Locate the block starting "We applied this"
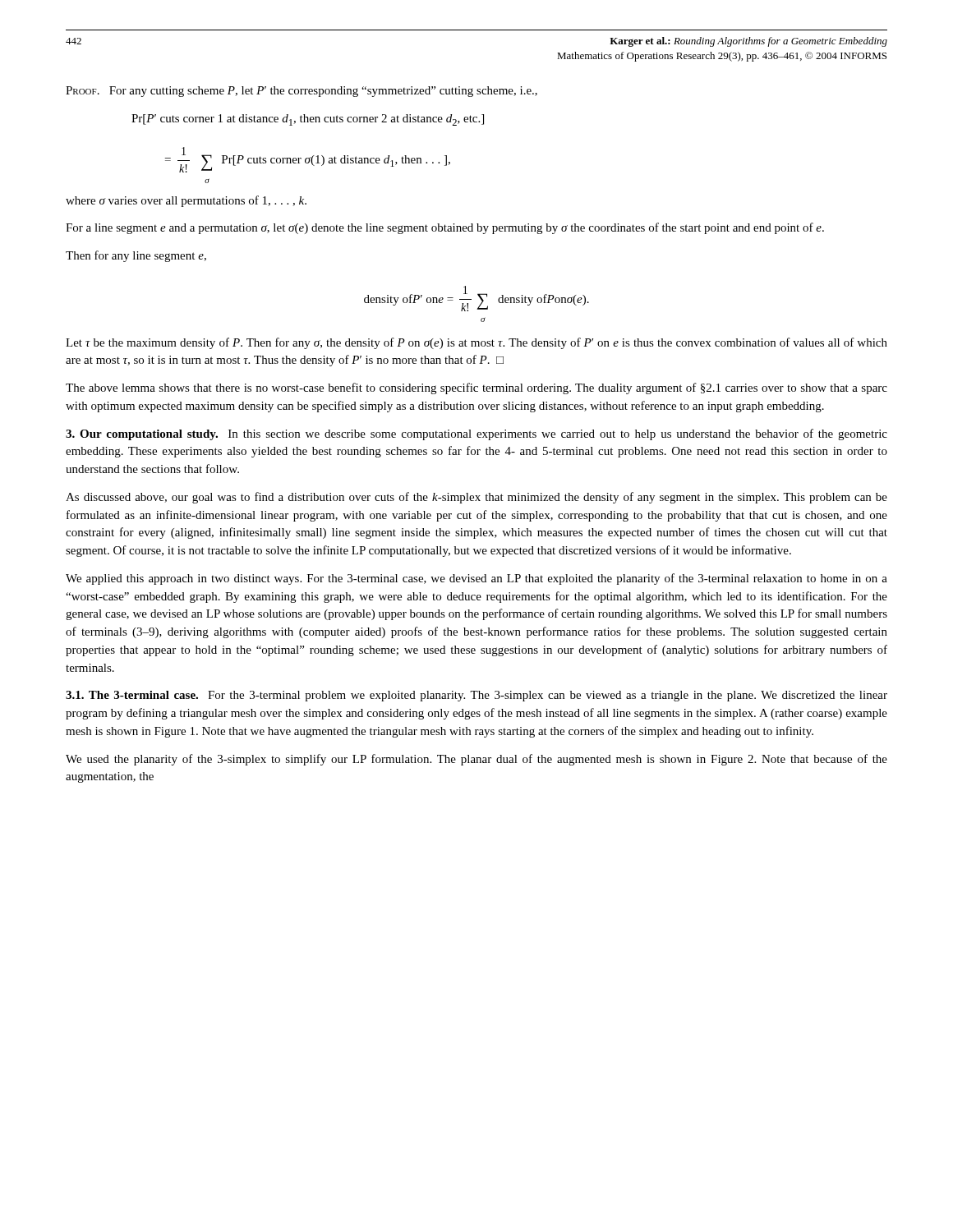 [476, 623]
